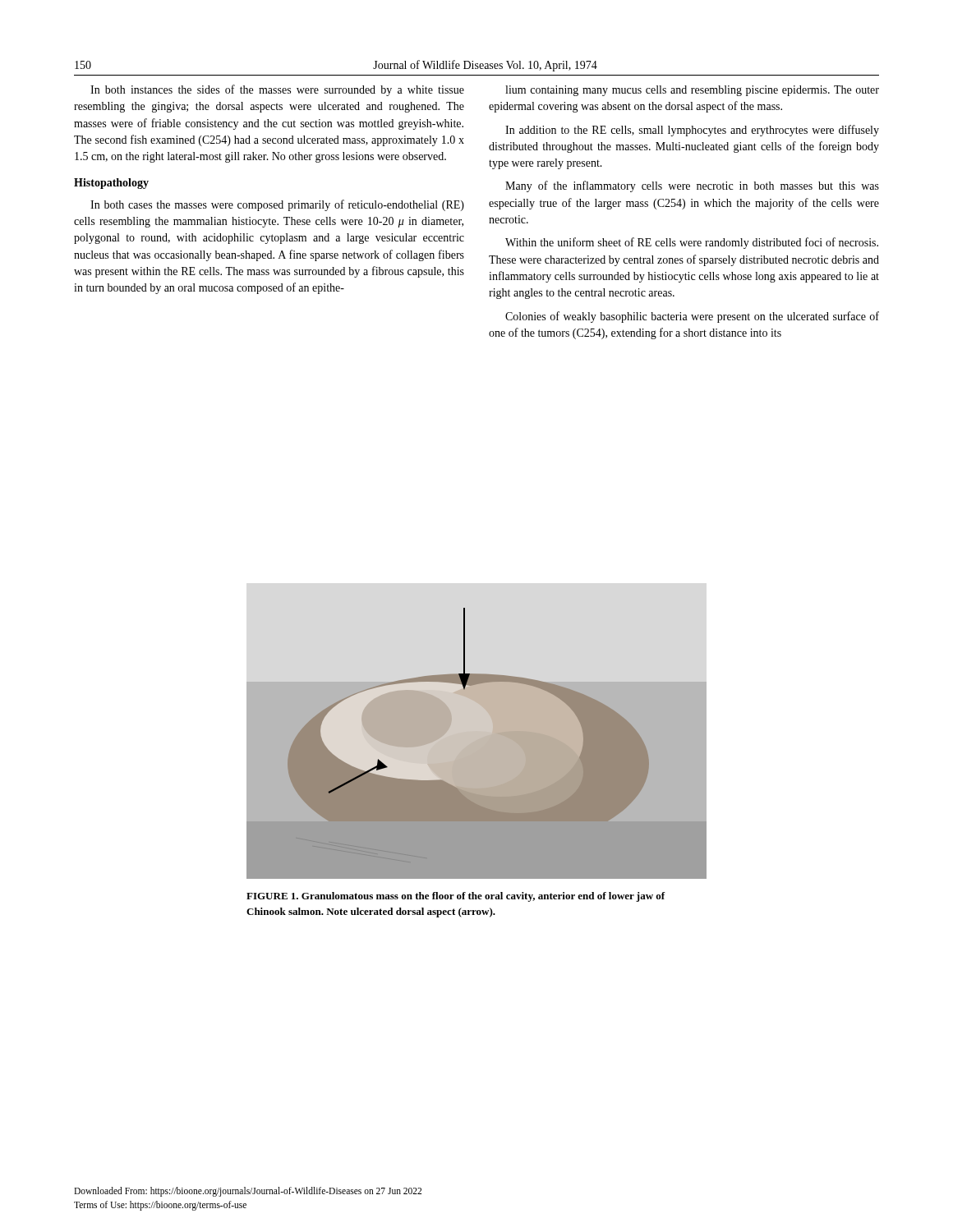
Task: Locate the text starting "In both cases the masses were"
Action: coord(269,246)
